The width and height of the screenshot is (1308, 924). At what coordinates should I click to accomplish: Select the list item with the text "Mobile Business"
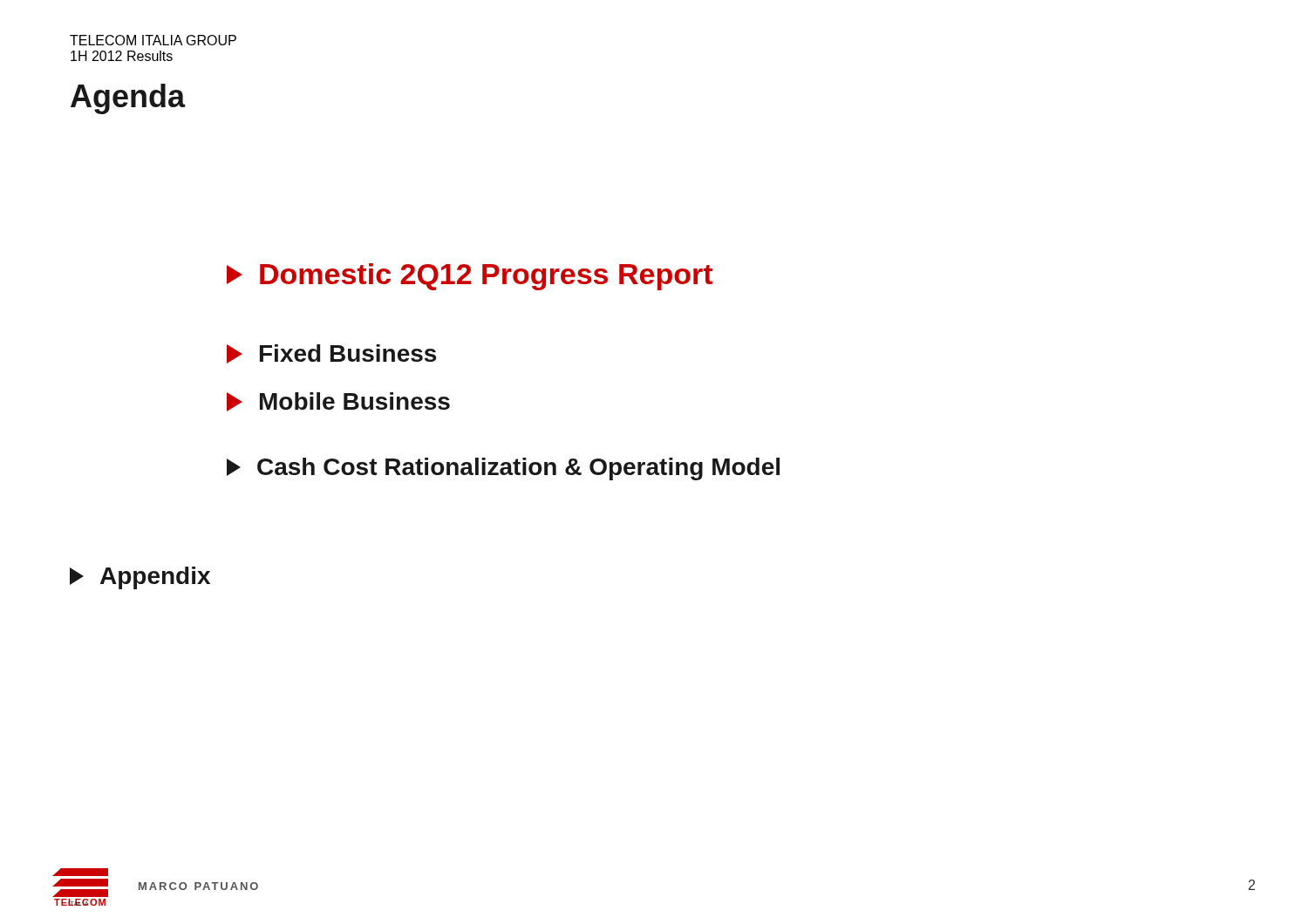click(339, 402)
